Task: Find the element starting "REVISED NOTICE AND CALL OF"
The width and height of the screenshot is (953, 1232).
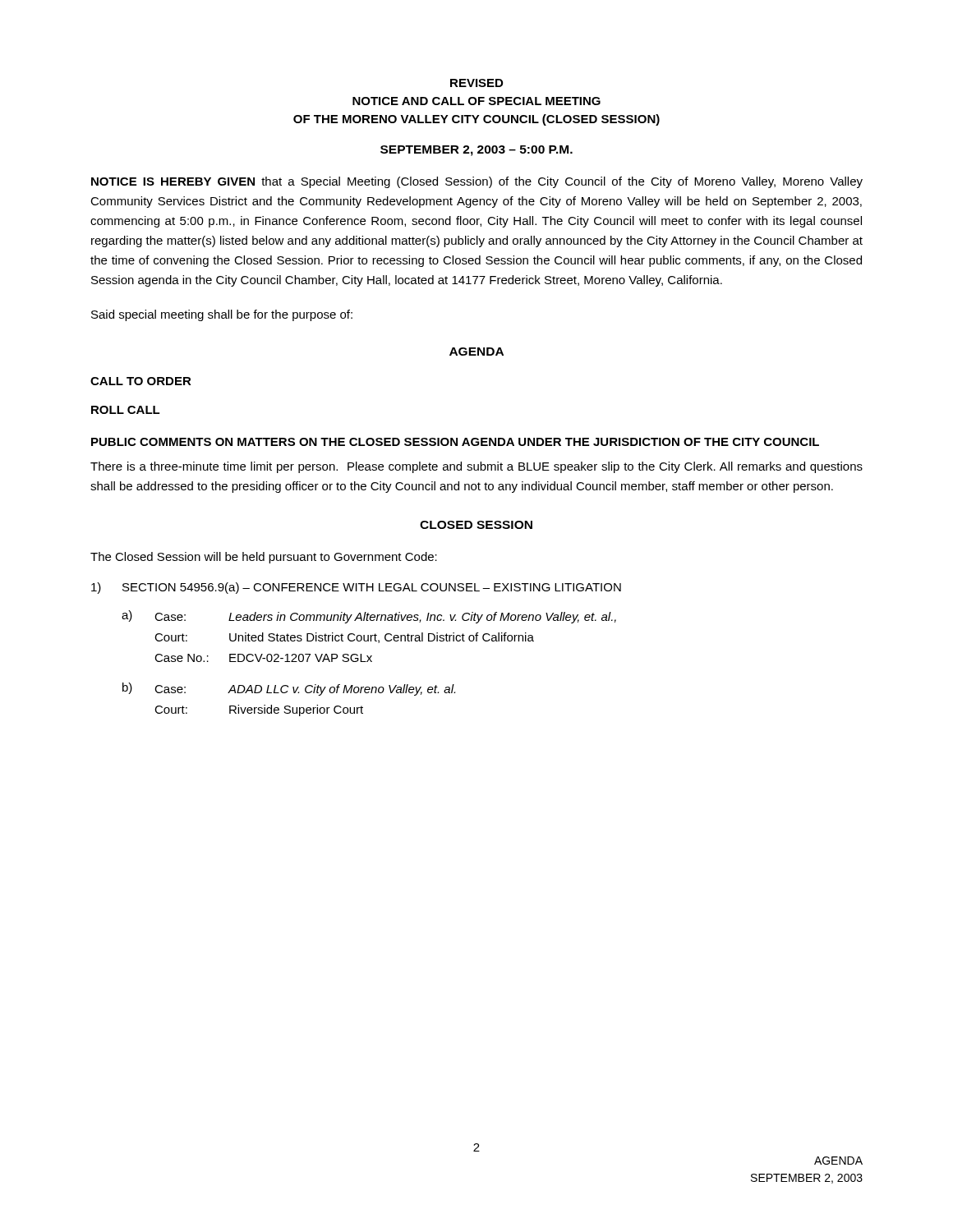Action: (x=476, y=101)
